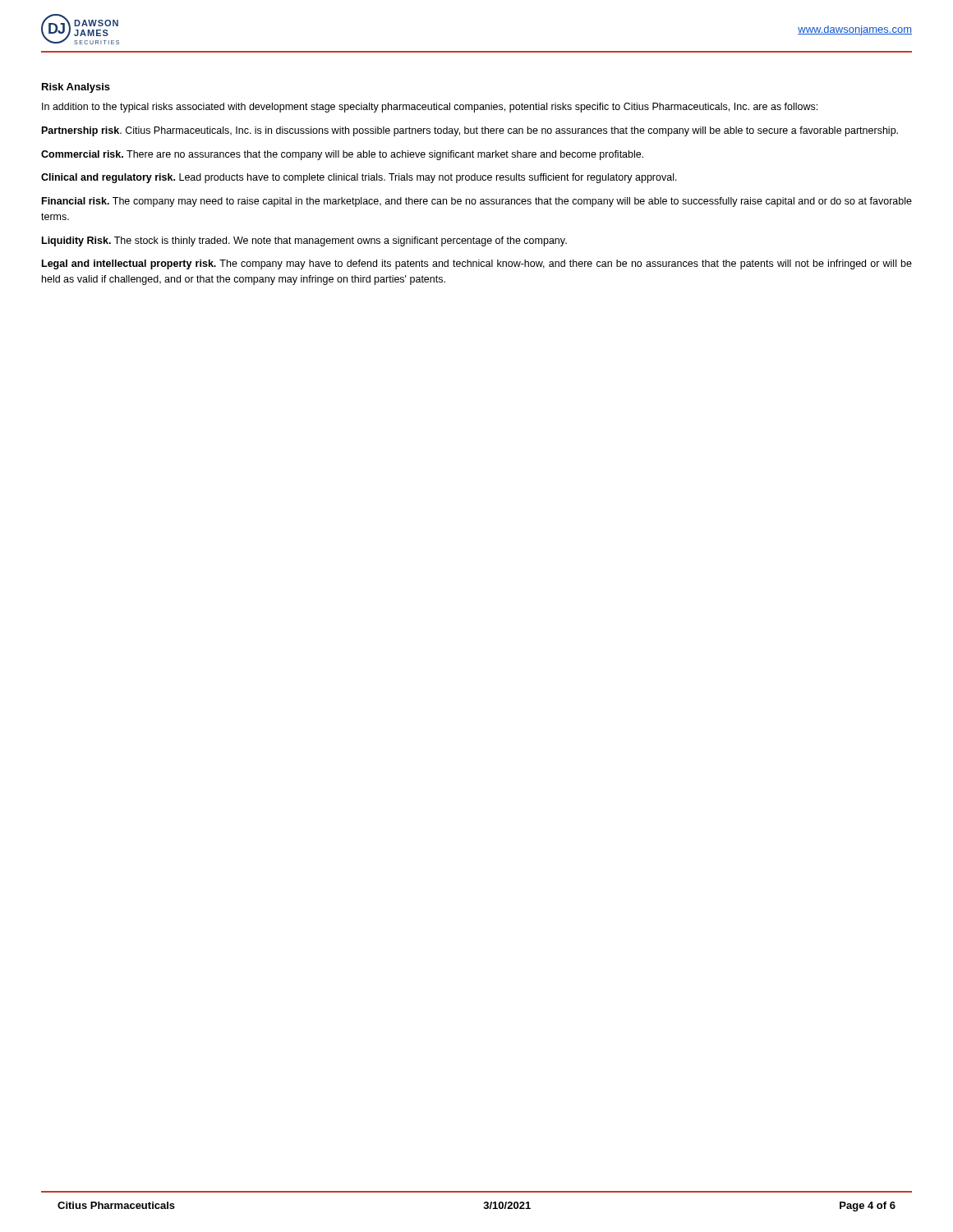
Task: Click on the region starting "Financial risk. The company may need to raise"
Action: [x=476, y=209]
